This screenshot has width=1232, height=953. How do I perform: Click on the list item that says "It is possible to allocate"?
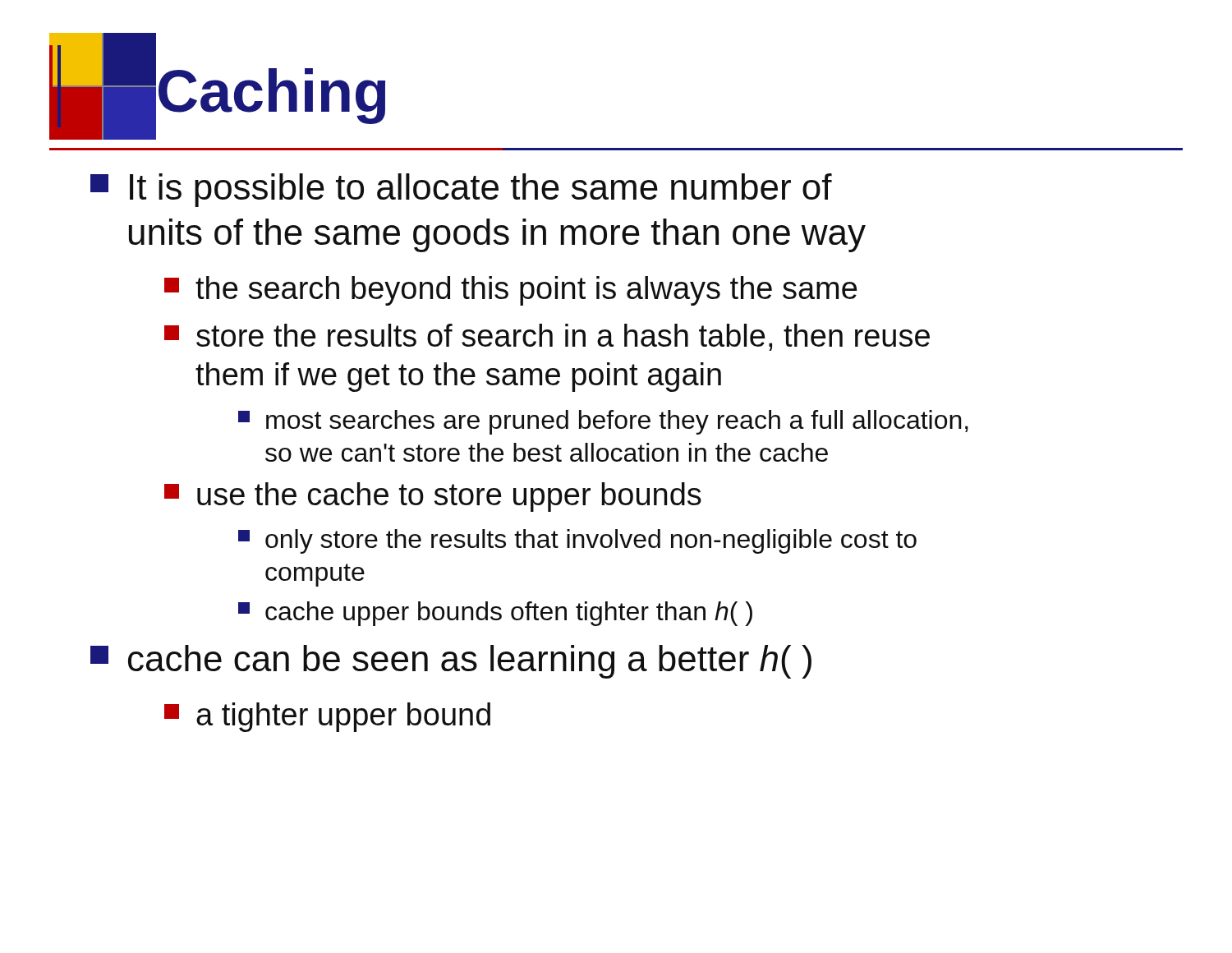[478, 209]
